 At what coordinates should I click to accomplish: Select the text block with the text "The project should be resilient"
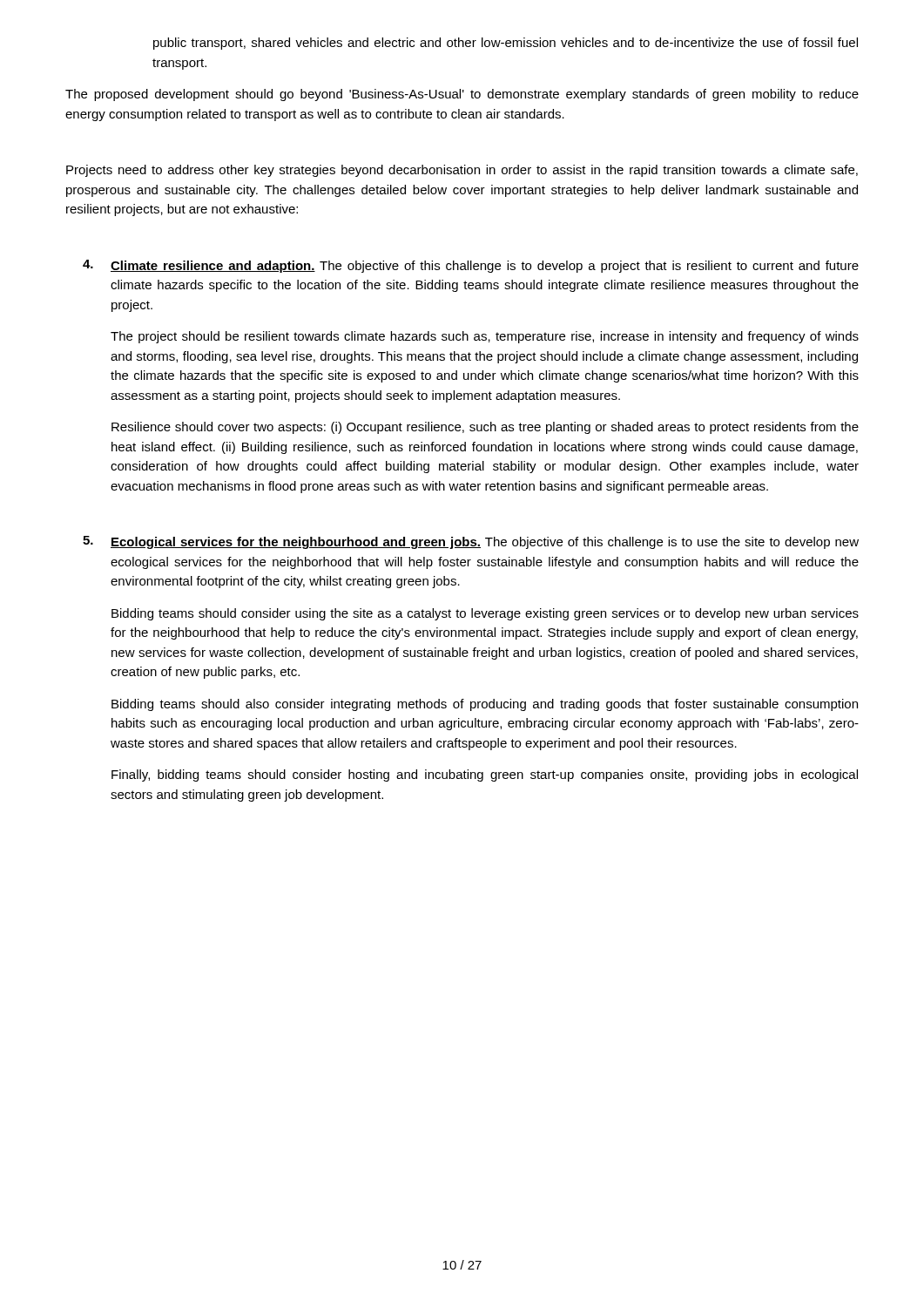pos(485,365)
